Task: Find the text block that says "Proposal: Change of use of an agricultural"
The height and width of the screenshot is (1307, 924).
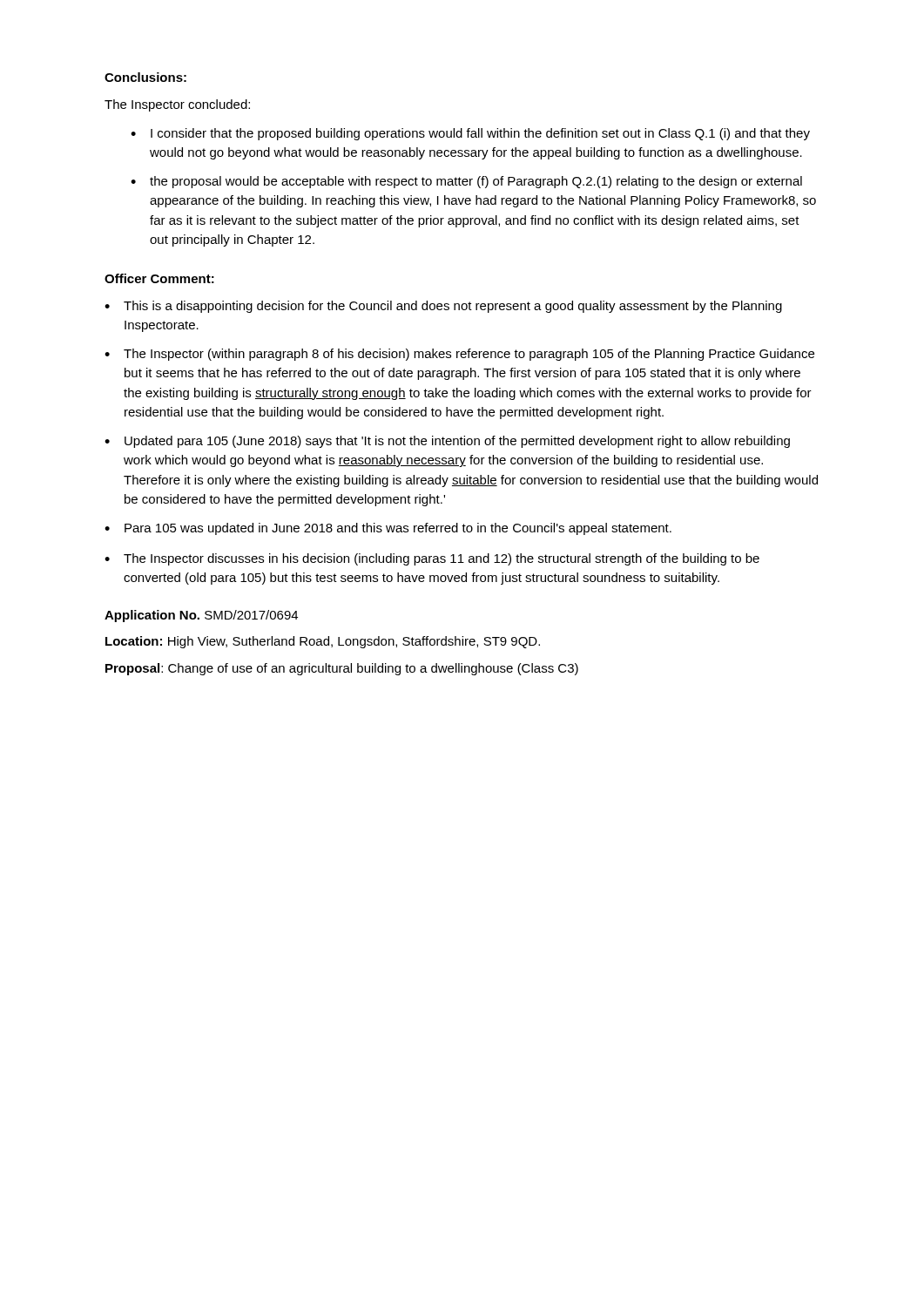Action: coord(342,668)
